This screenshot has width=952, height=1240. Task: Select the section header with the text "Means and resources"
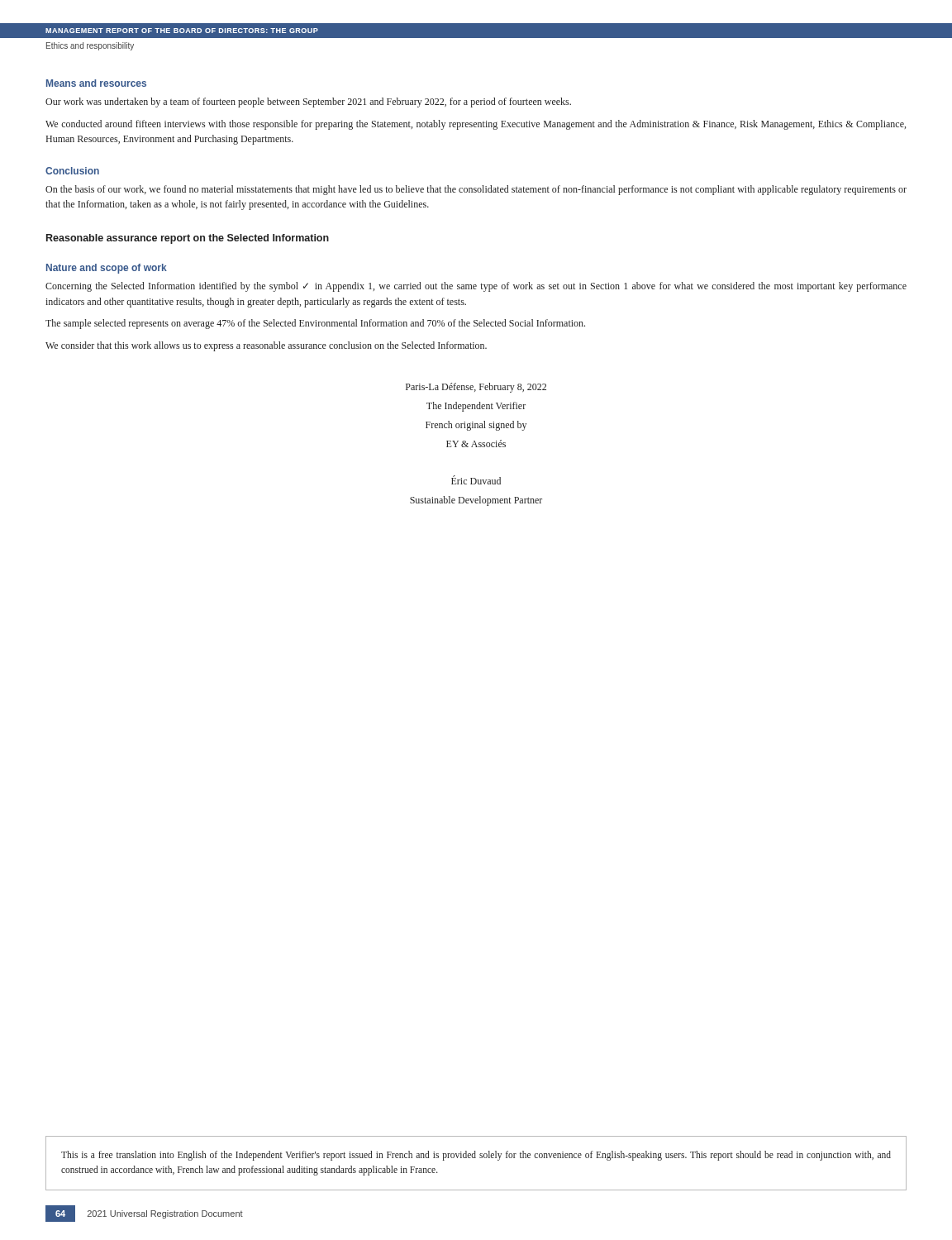(96, 84)
